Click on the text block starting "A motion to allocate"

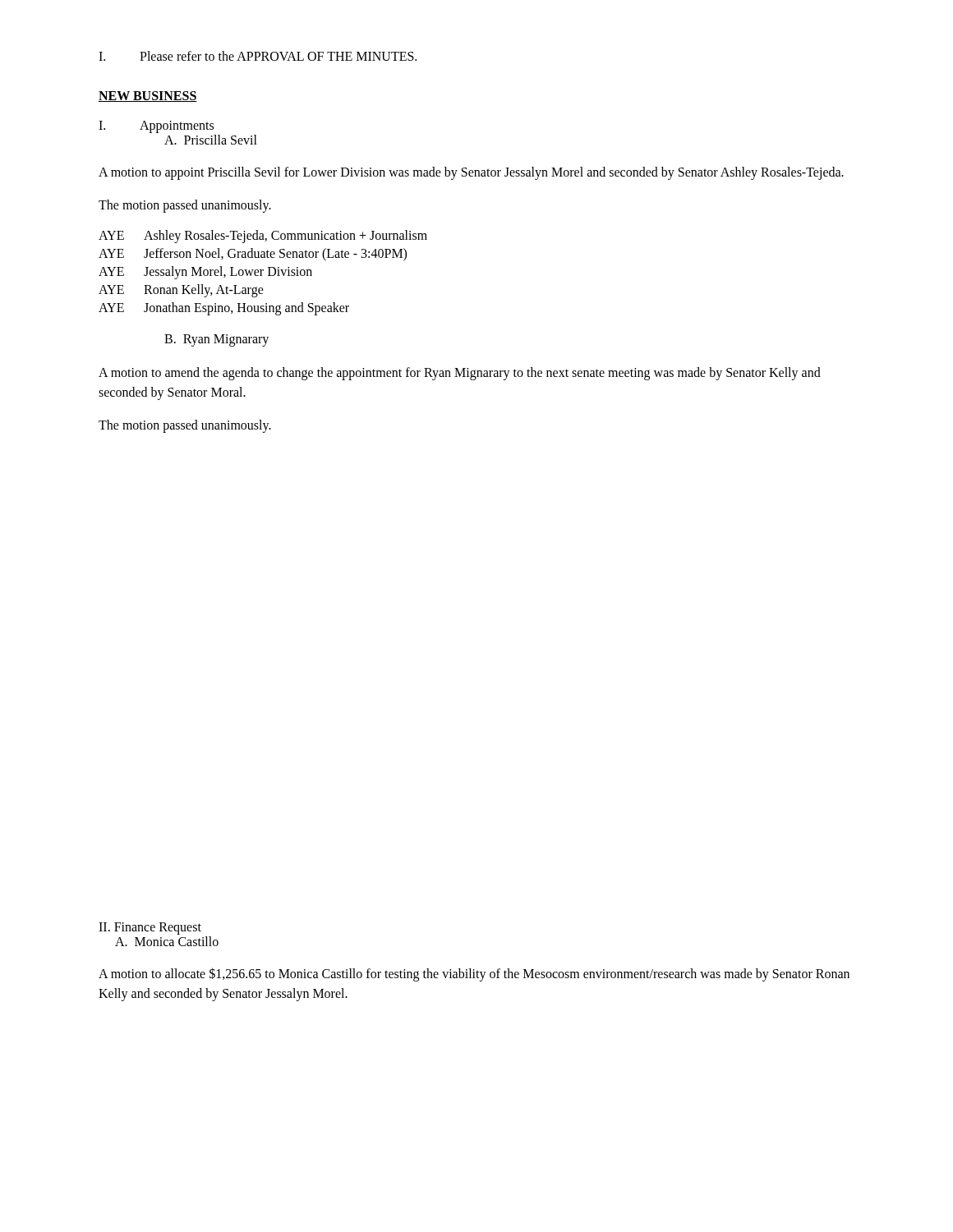pos(474,984)
